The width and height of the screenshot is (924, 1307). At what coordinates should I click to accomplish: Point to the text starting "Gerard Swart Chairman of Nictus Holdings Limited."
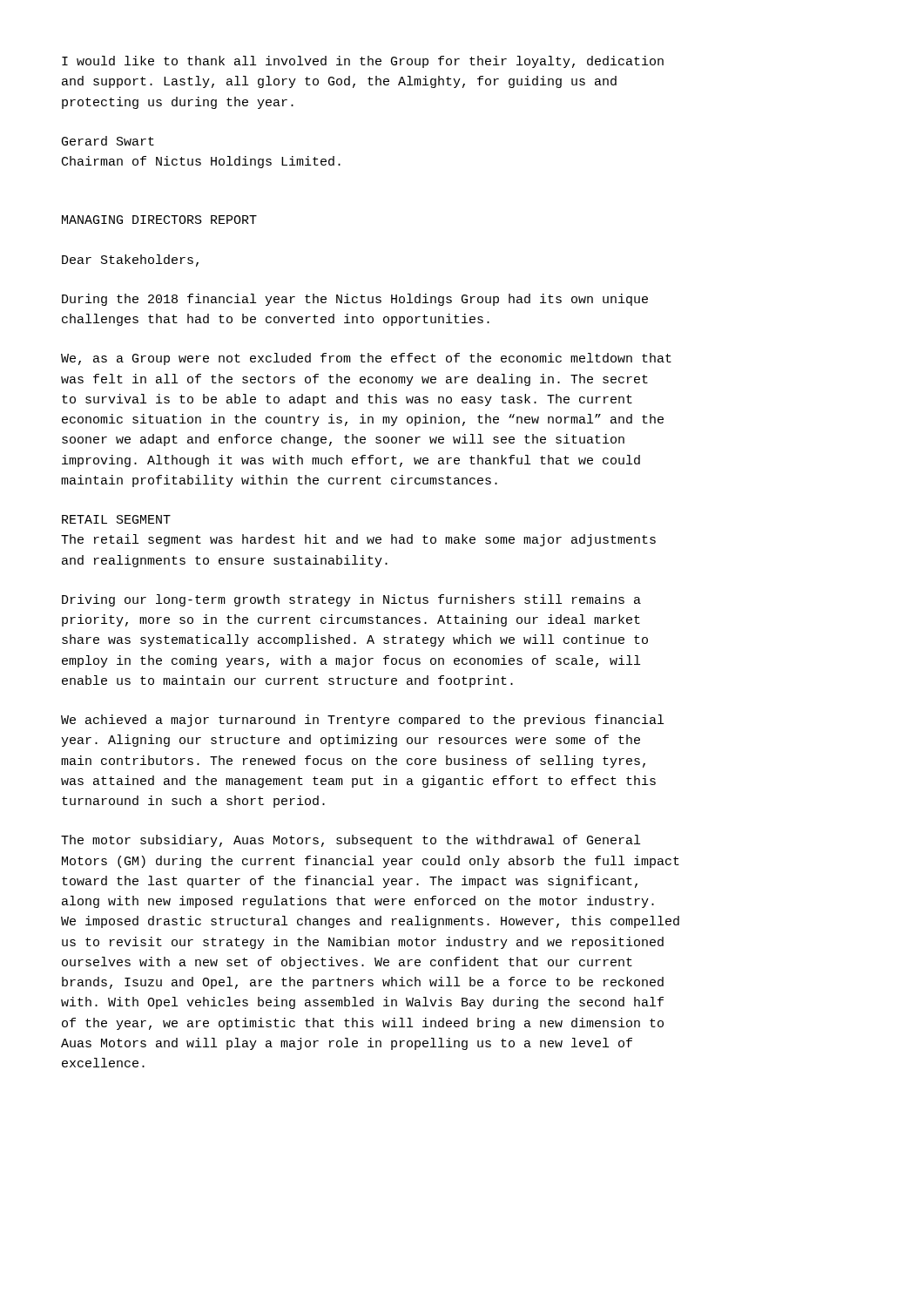202,152
